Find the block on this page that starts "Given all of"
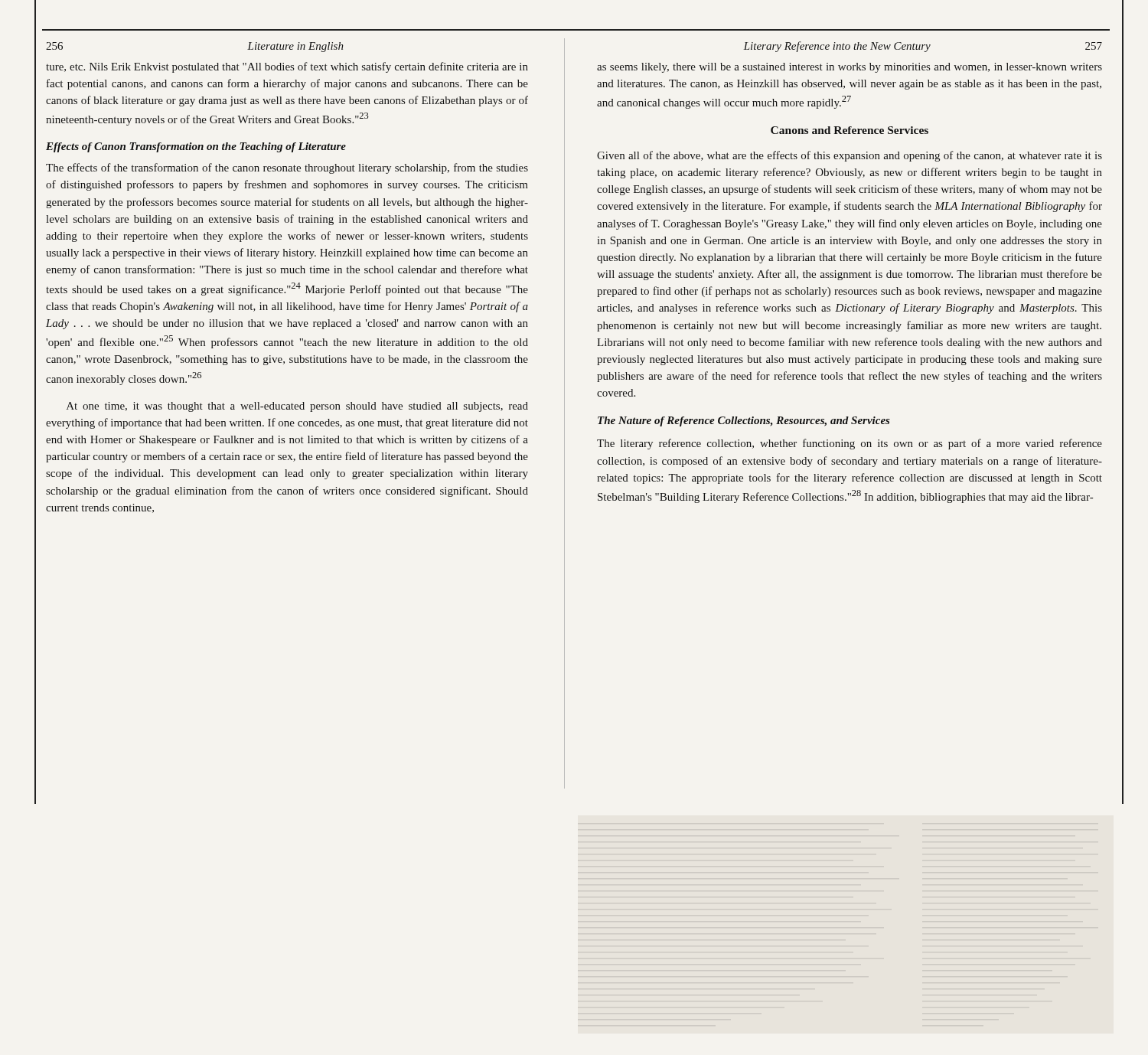The width and height of the screenshot is (1148, 1055). pos(850,274)
